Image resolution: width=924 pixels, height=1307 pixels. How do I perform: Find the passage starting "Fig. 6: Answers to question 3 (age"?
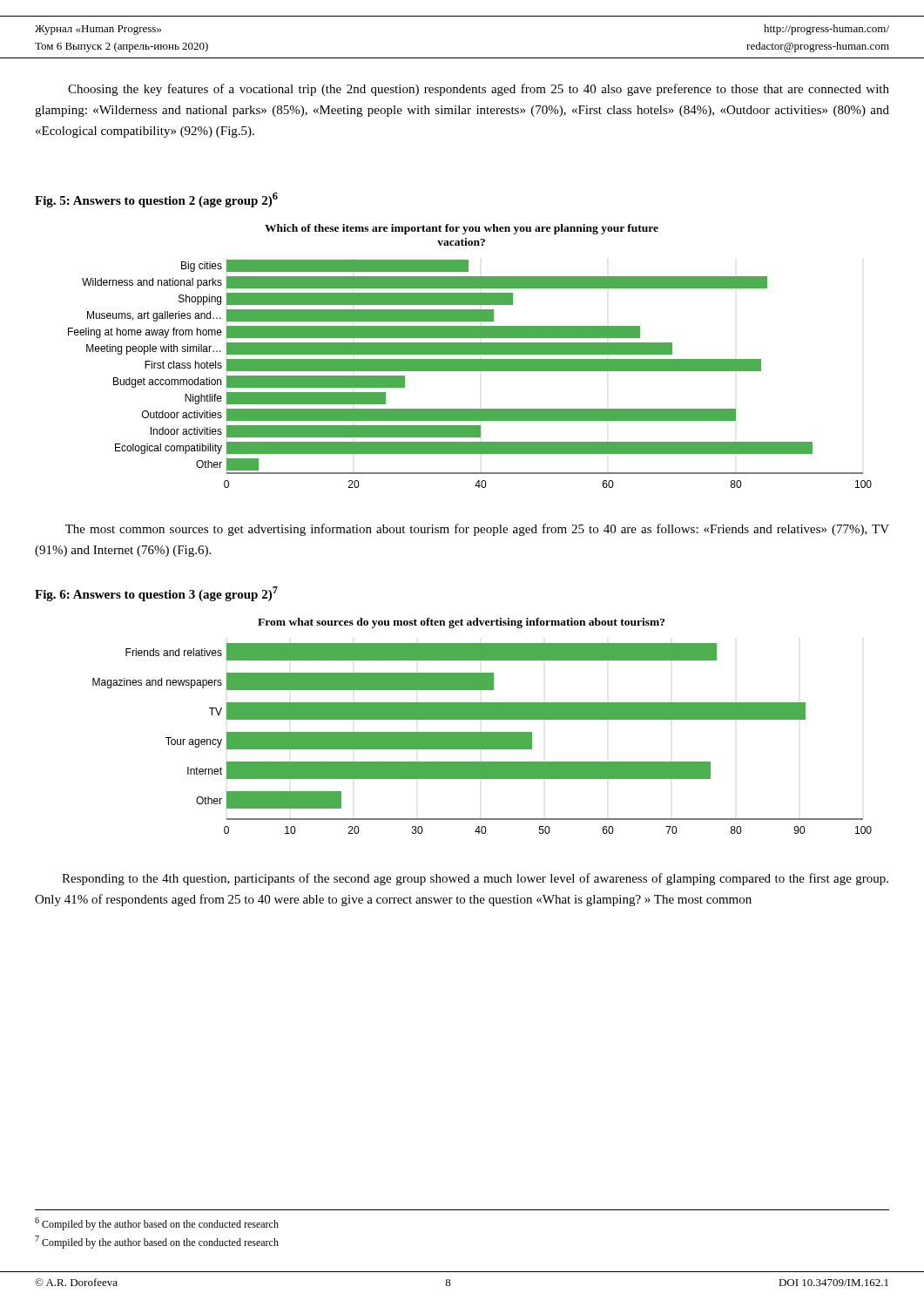(156, 593)
